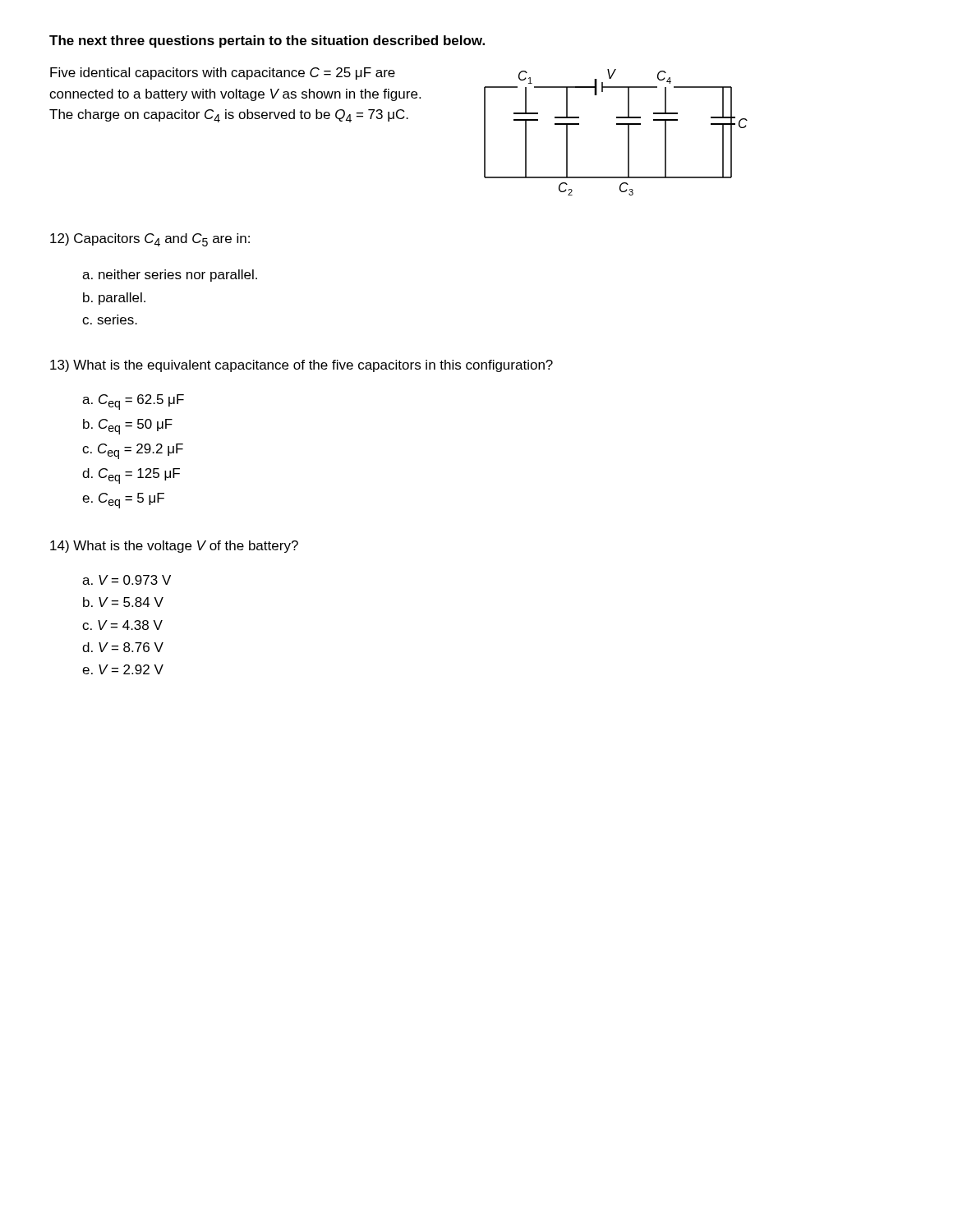Click on the text block with the text "13) What is the"
Screen dimensions: 1232x953
[x=301, y=365]
